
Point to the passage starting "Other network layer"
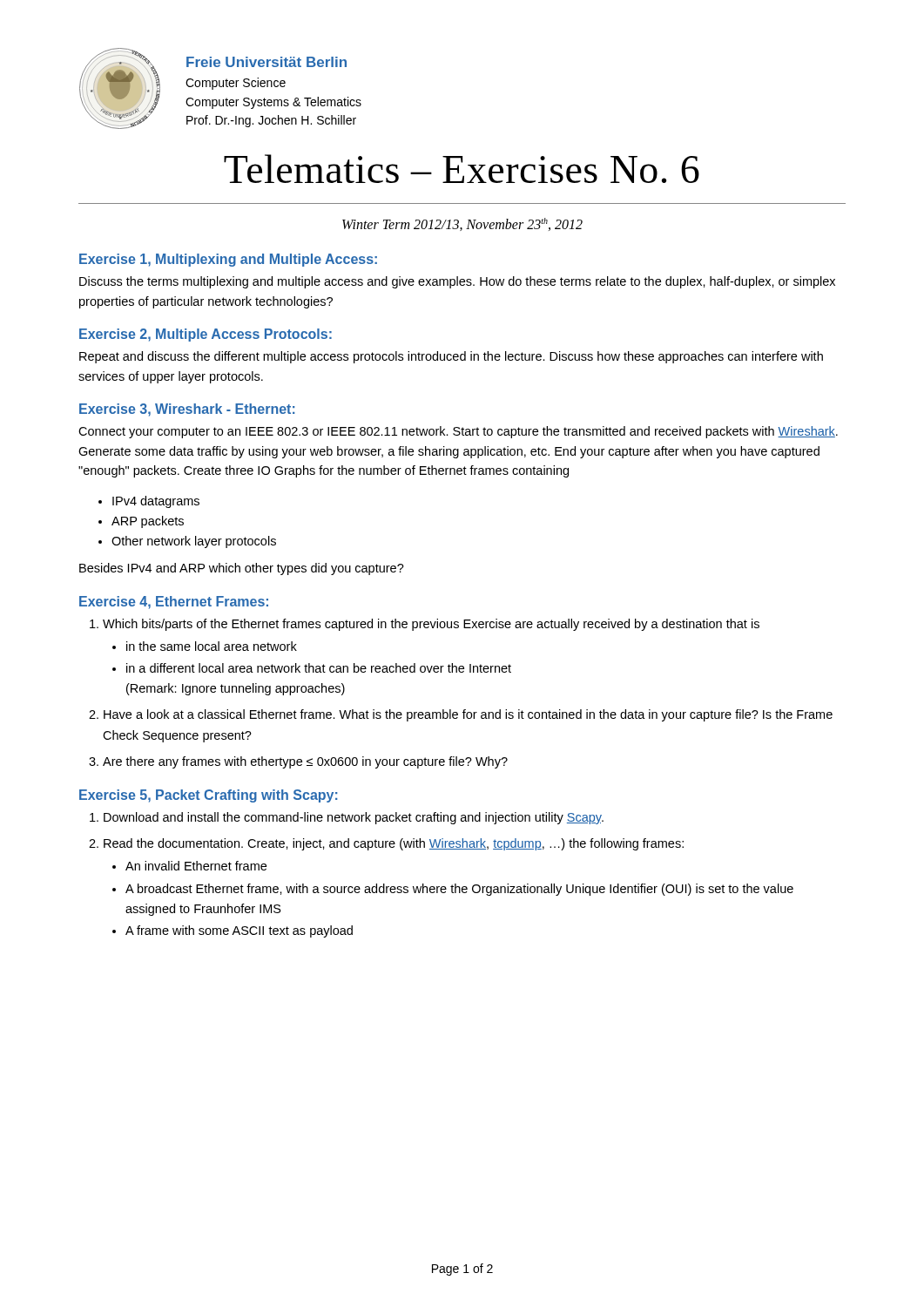click(194, 541)
